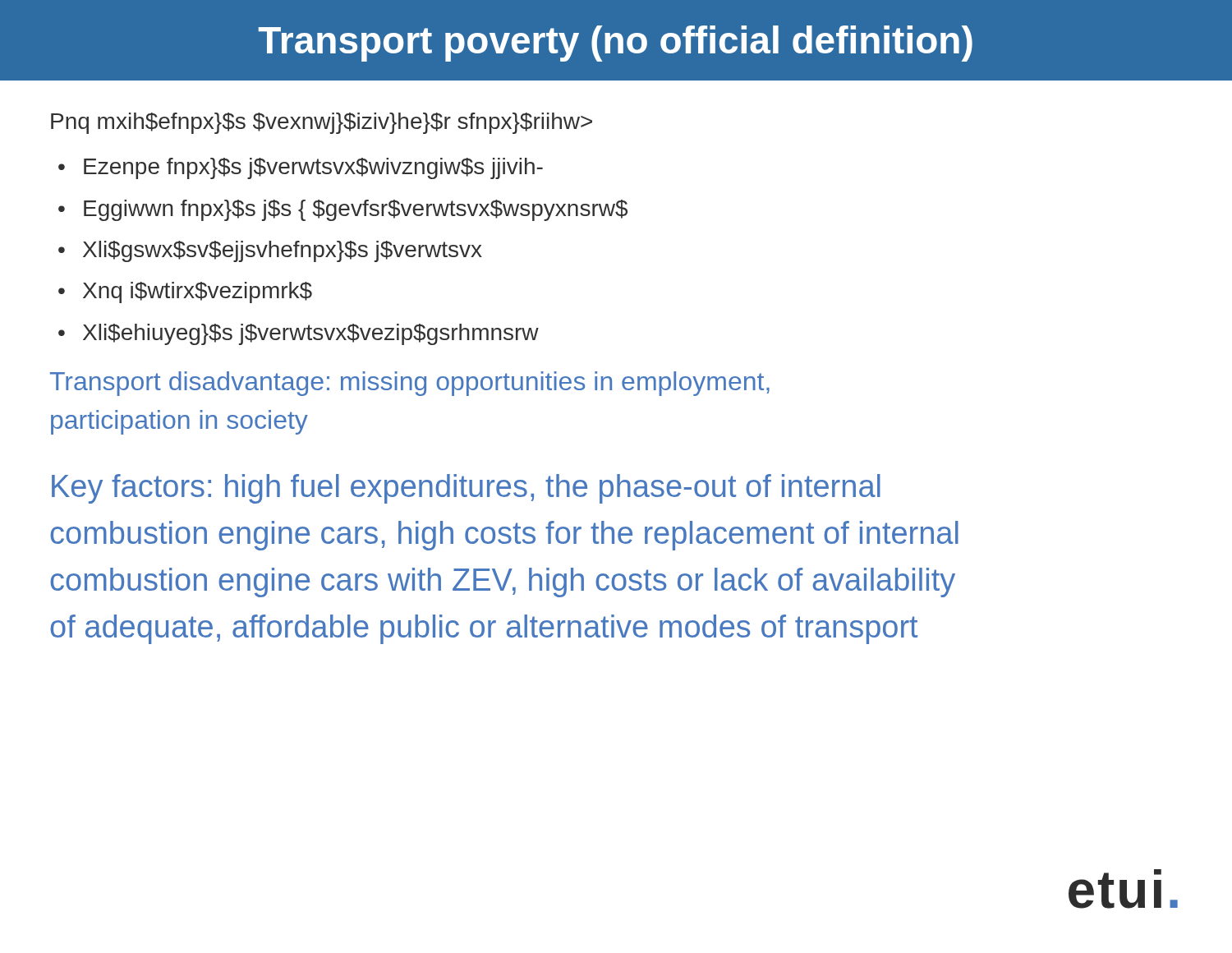Select the title that says "Transport poverty (no"
The image size is (1232, 953).
(616, 40)
